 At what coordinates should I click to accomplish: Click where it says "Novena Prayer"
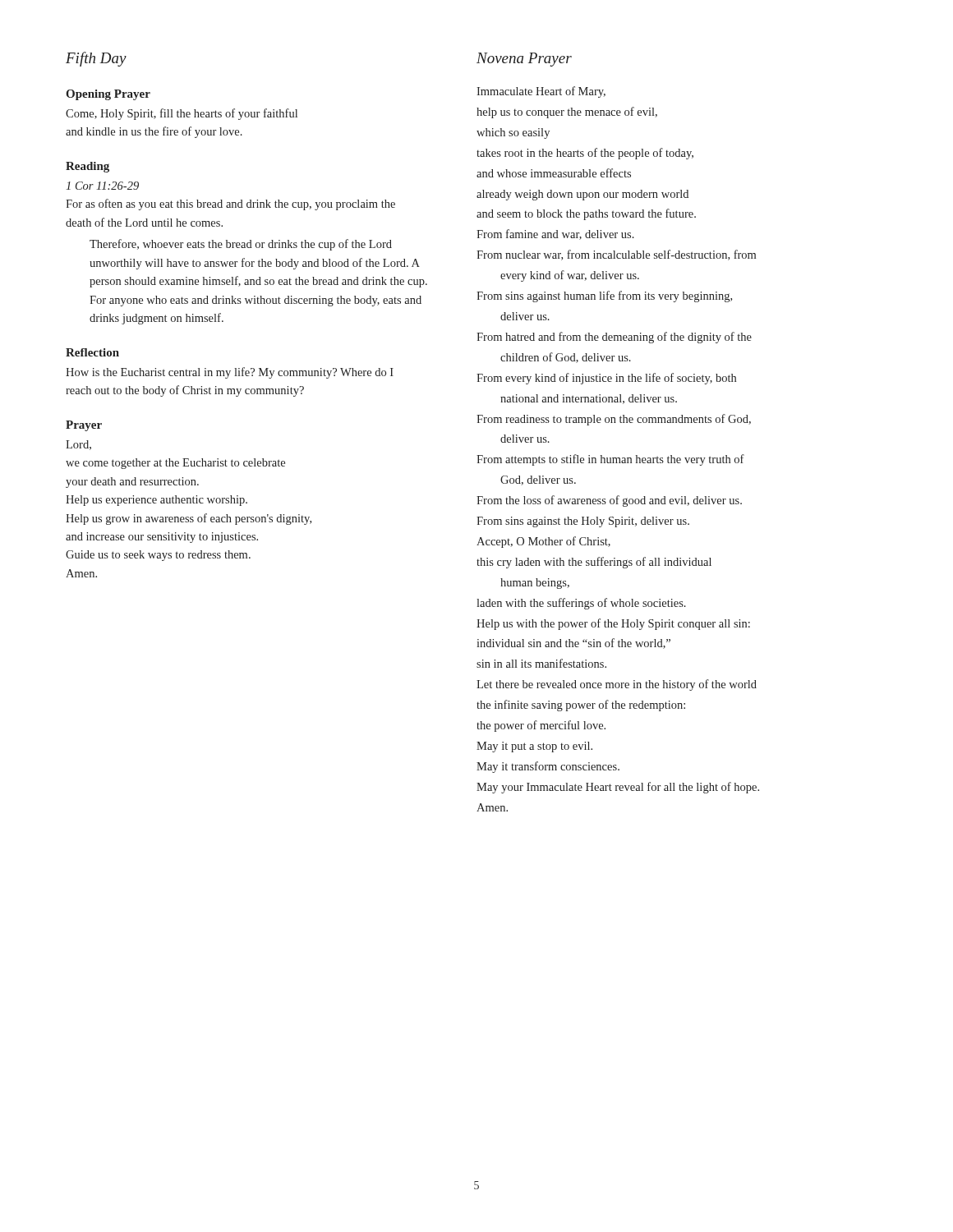pos(524,58)
